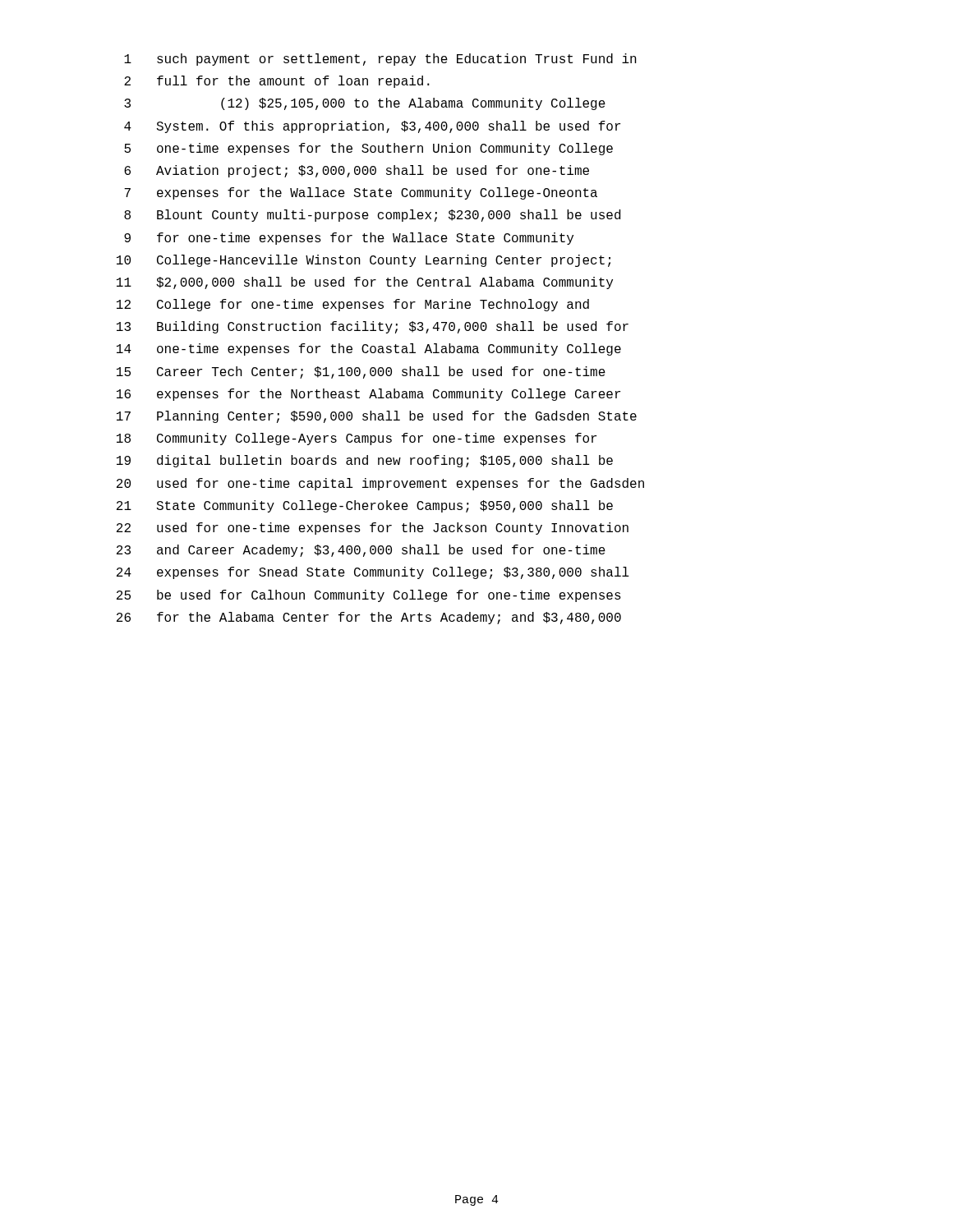Find the list item containing "7 expenses for the Wallace"
Image resolution: width=953 pixels, height=1232 pixels.
[476, 194]
